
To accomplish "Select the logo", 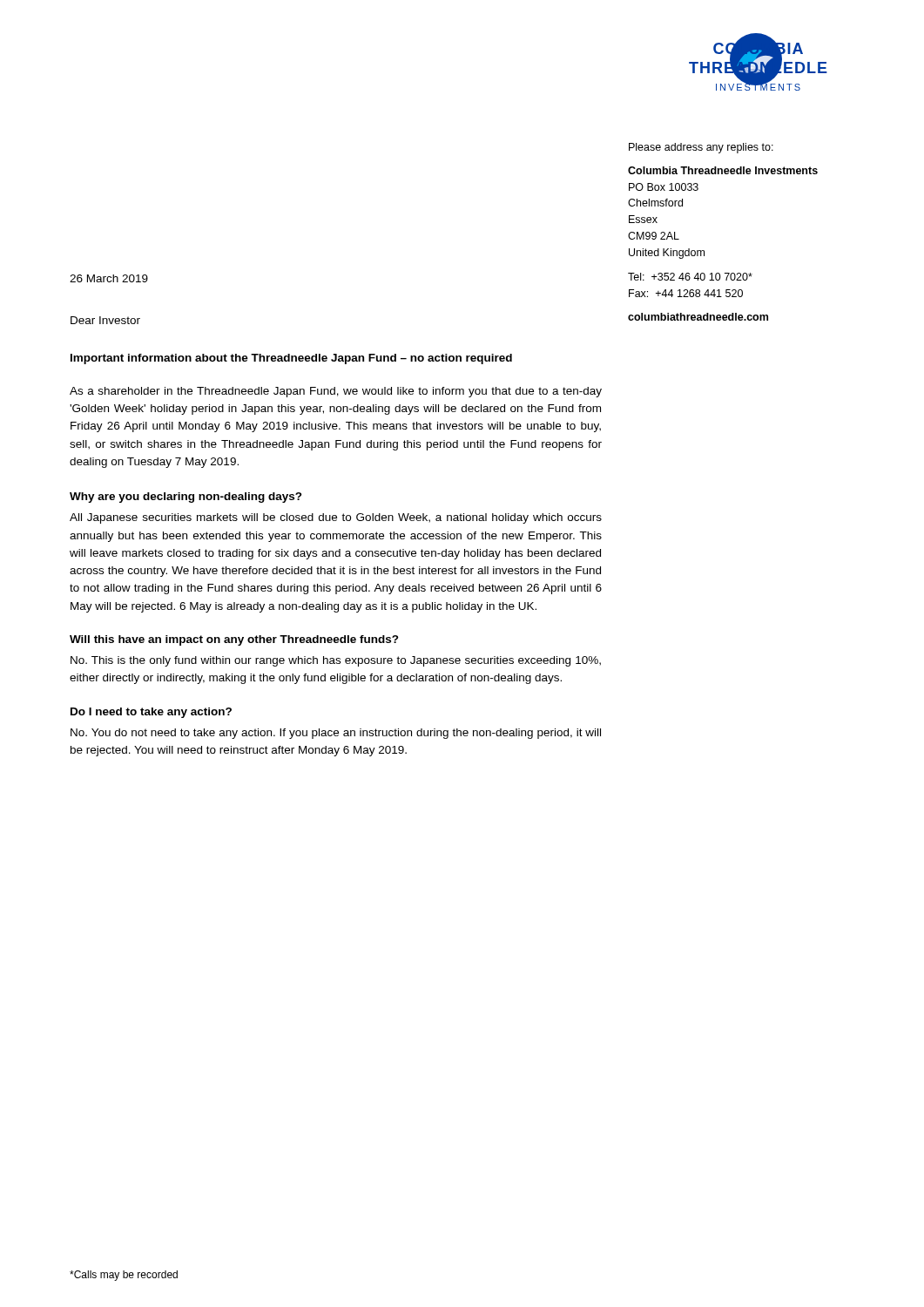I will 759,72.
